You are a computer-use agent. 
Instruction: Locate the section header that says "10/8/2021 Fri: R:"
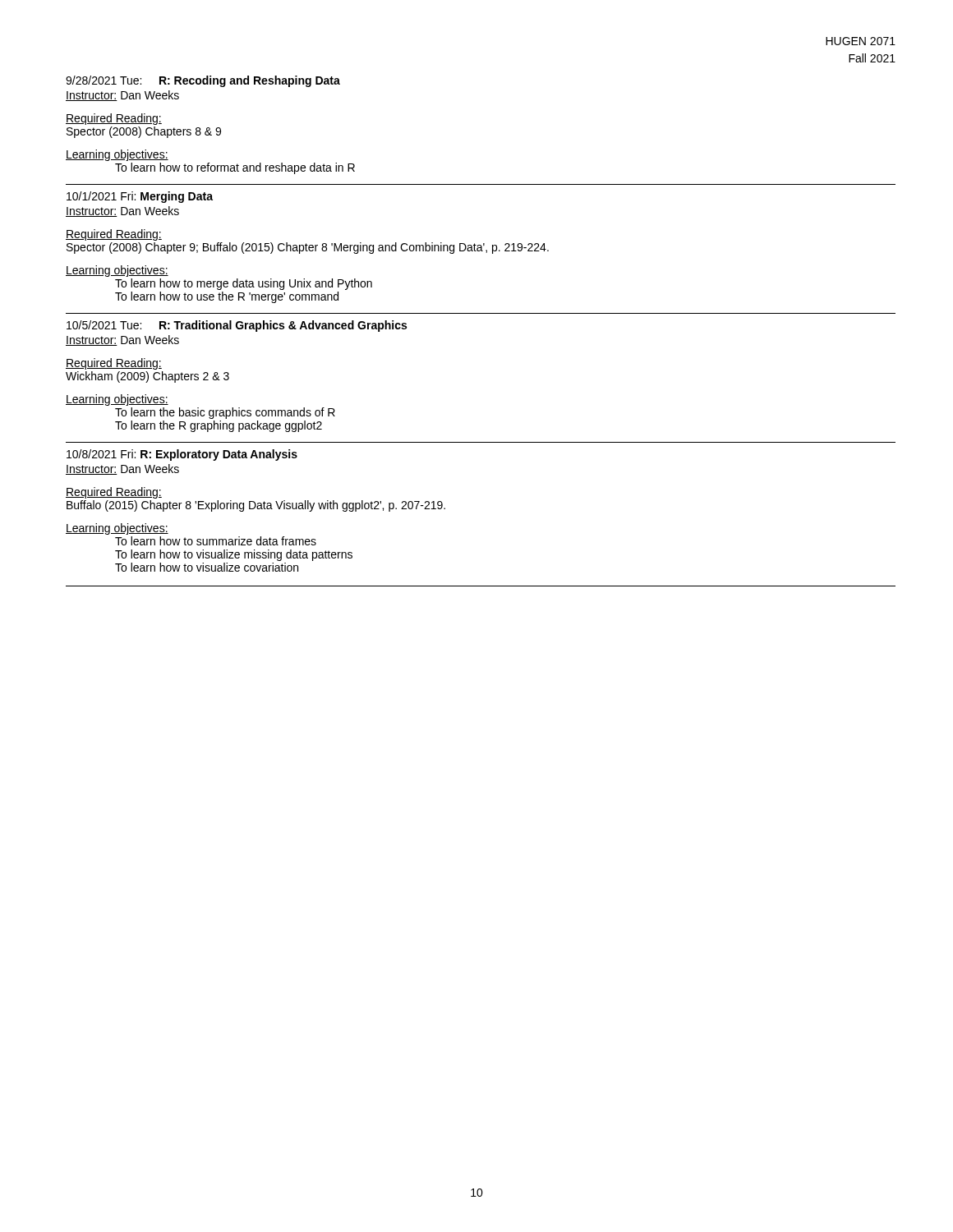point(182,454)
